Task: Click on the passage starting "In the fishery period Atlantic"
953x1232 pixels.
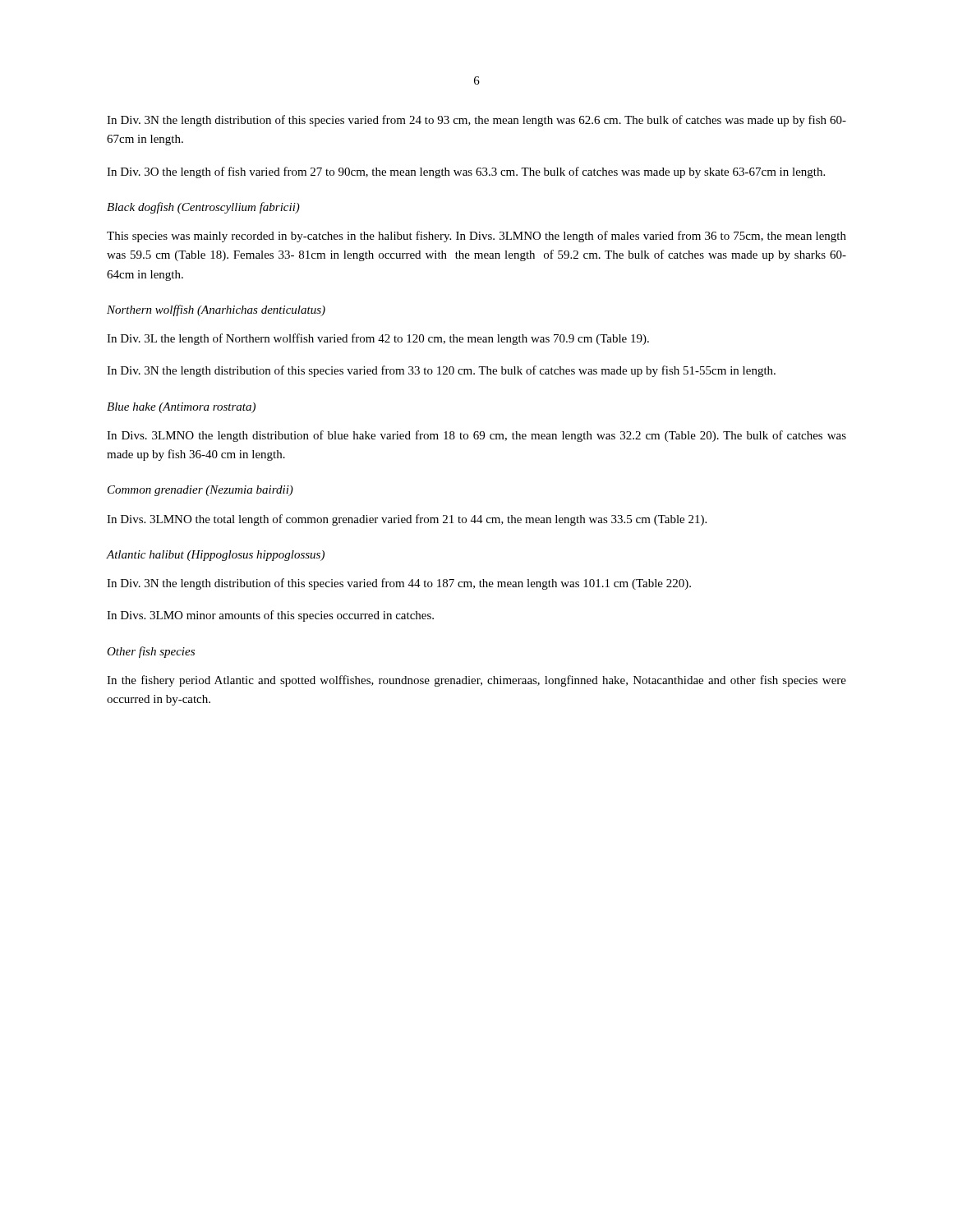Action: [x=476, y=689]
